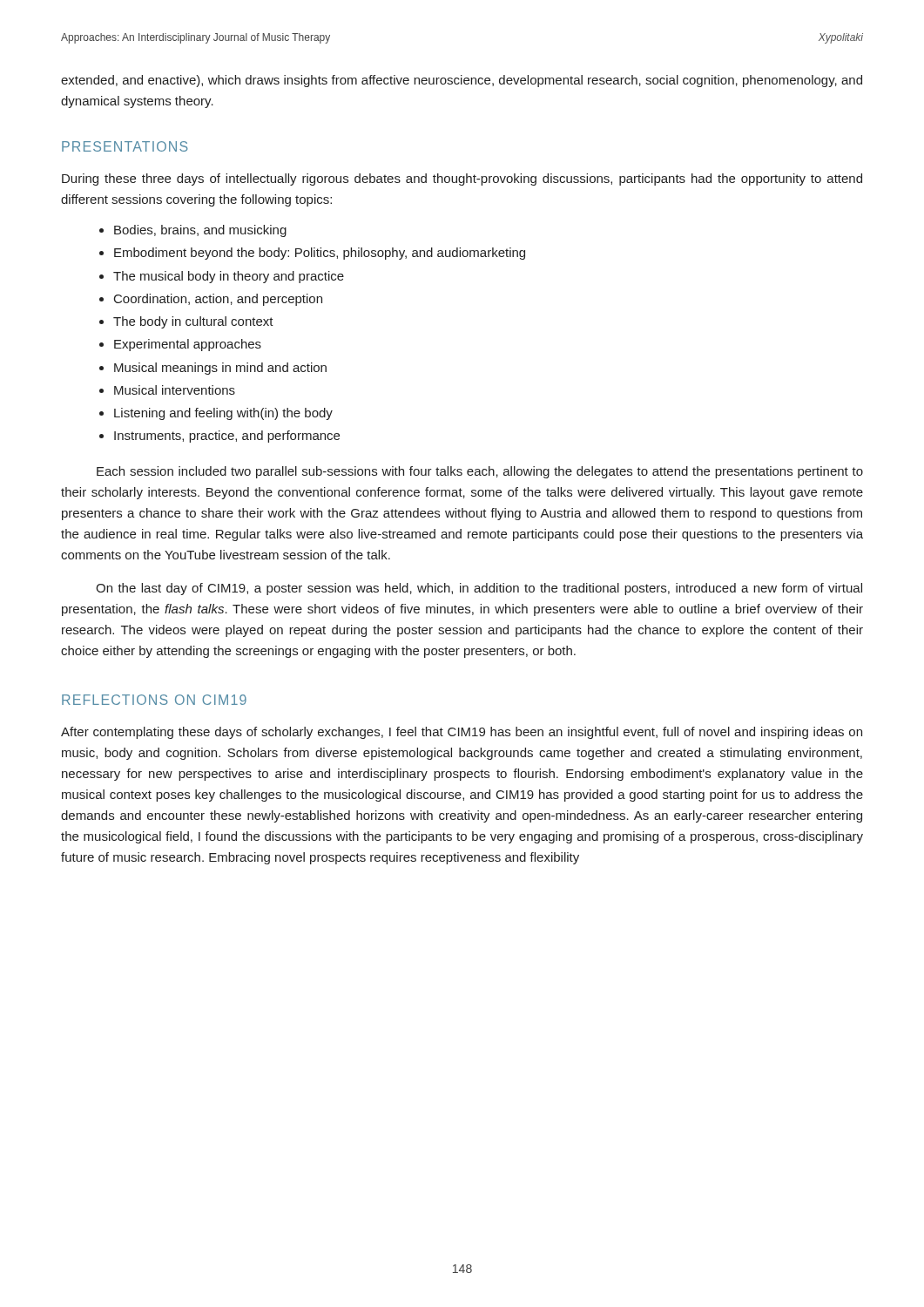Viewport: 924px width, 1307px height.
Task: Click the passage that begins "During these three days of intellectually rigorous debates"
Action: pyautogui.click(x=462, y=189)
